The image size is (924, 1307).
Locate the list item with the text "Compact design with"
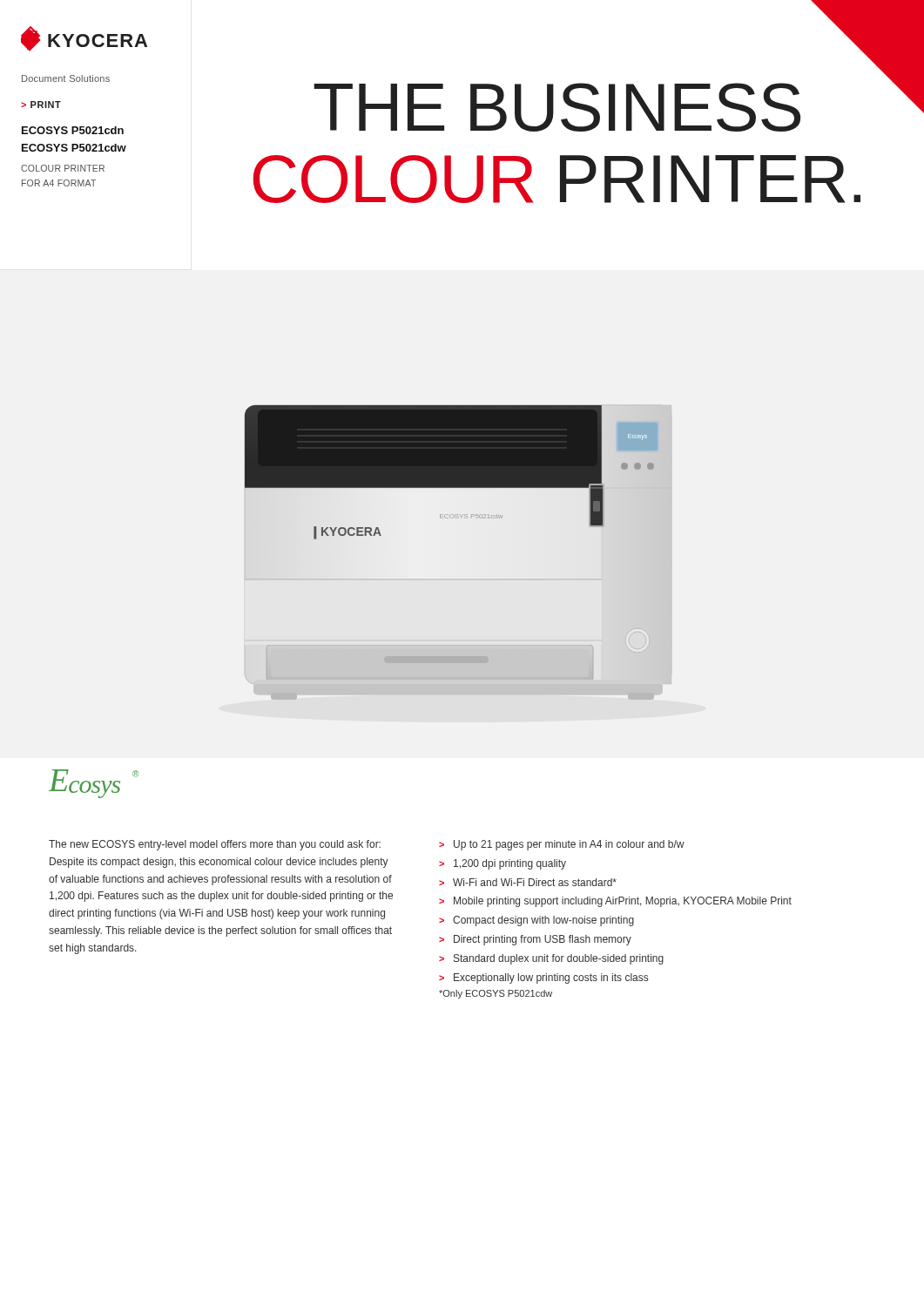coord(543,920)
